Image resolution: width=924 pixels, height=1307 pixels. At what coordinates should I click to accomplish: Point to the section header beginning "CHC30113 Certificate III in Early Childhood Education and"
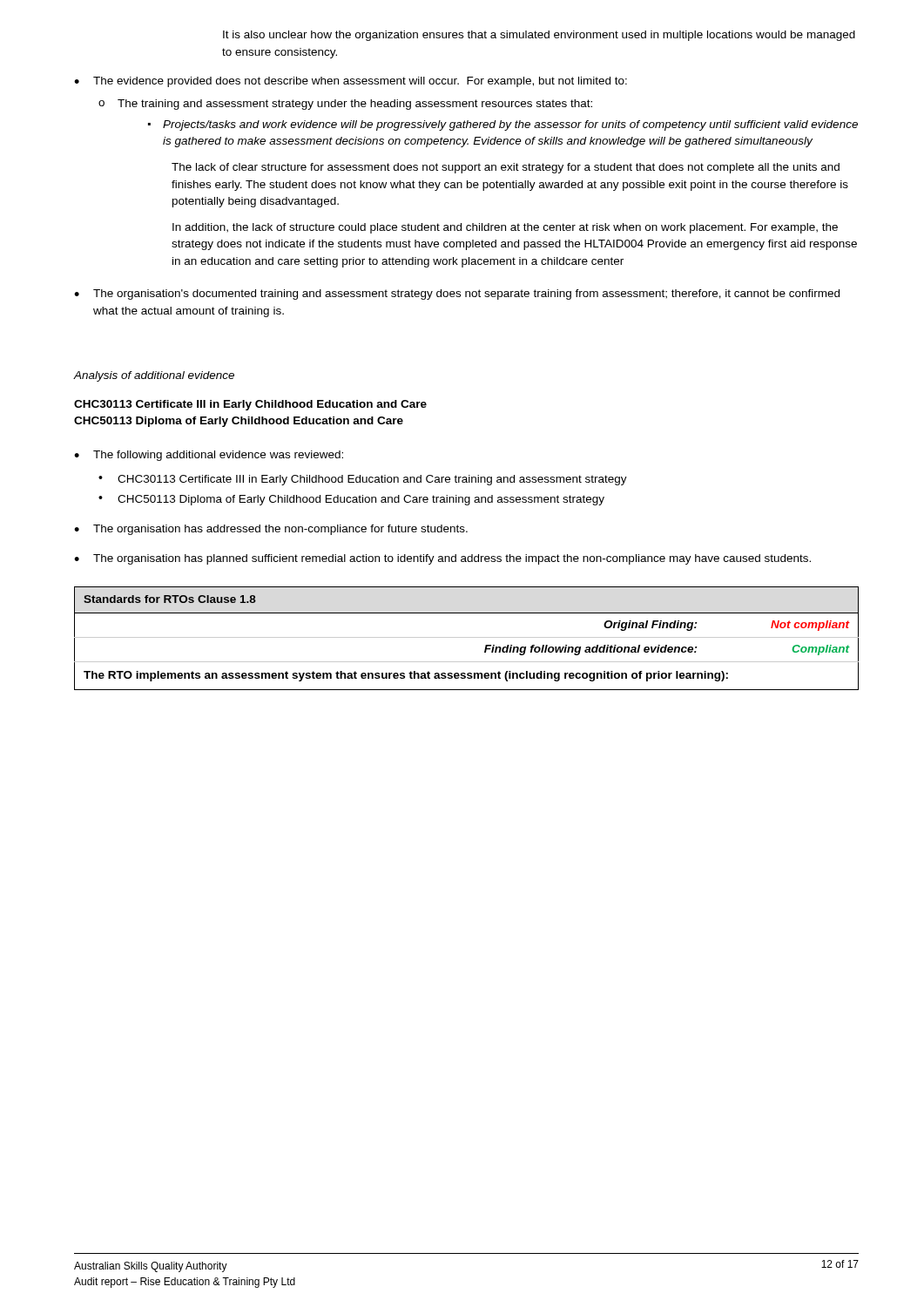pyautogui.click(x=250, y=403)
